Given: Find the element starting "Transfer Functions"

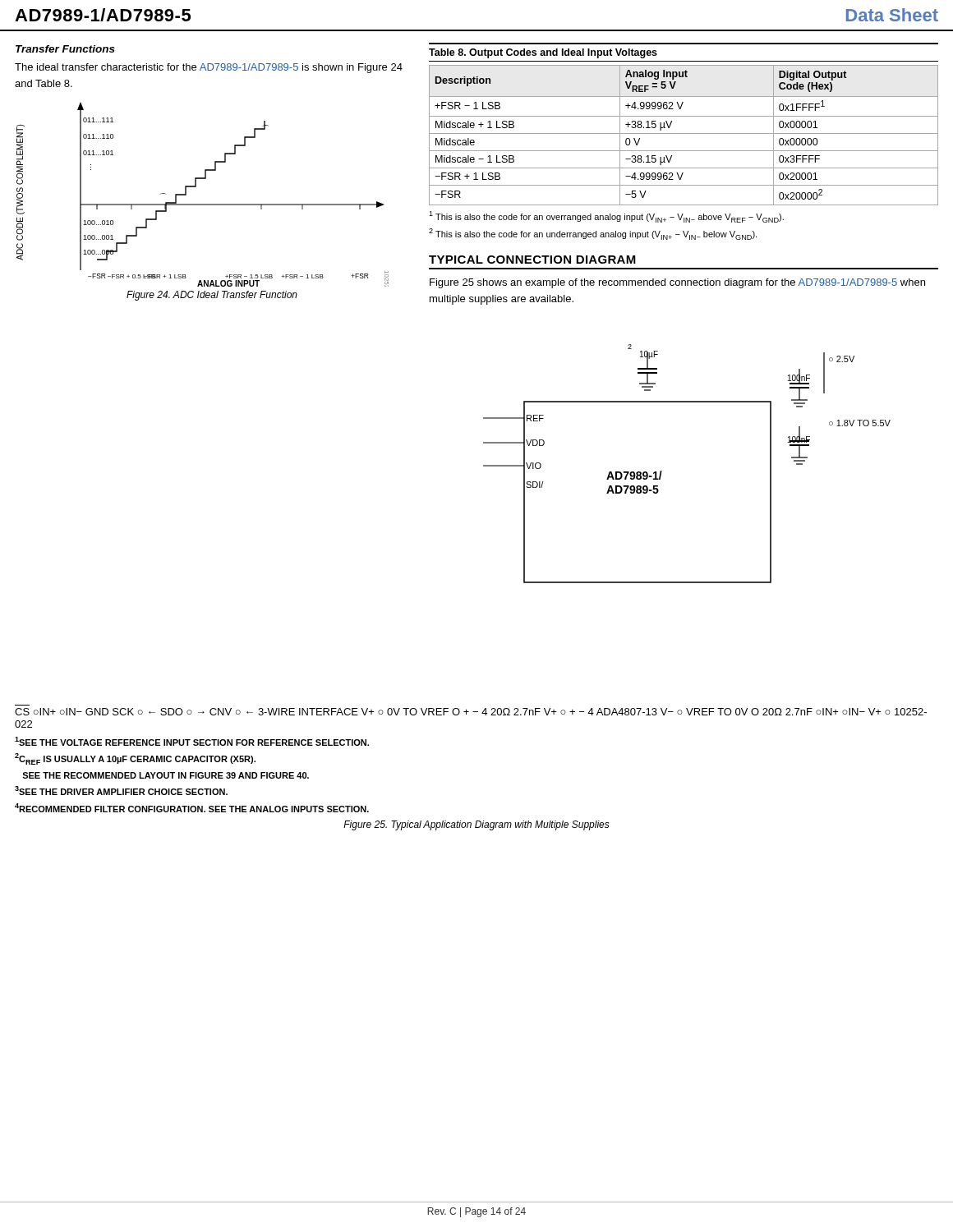Looking at the screenshot, I should [65, 49].
